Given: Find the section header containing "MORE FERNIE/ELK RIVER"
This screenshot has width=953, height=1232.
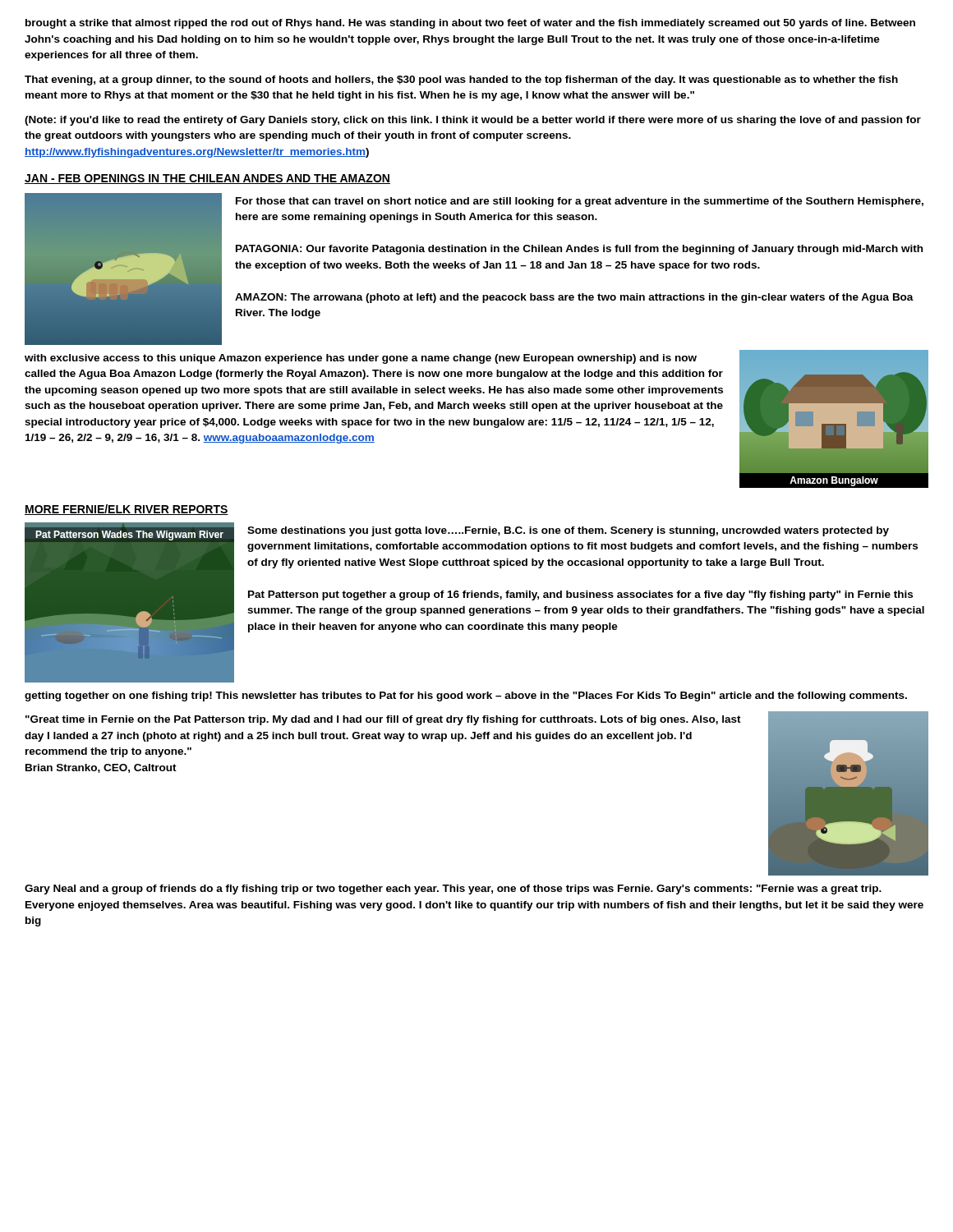Looking at the screenshot, I should point(126,509).
